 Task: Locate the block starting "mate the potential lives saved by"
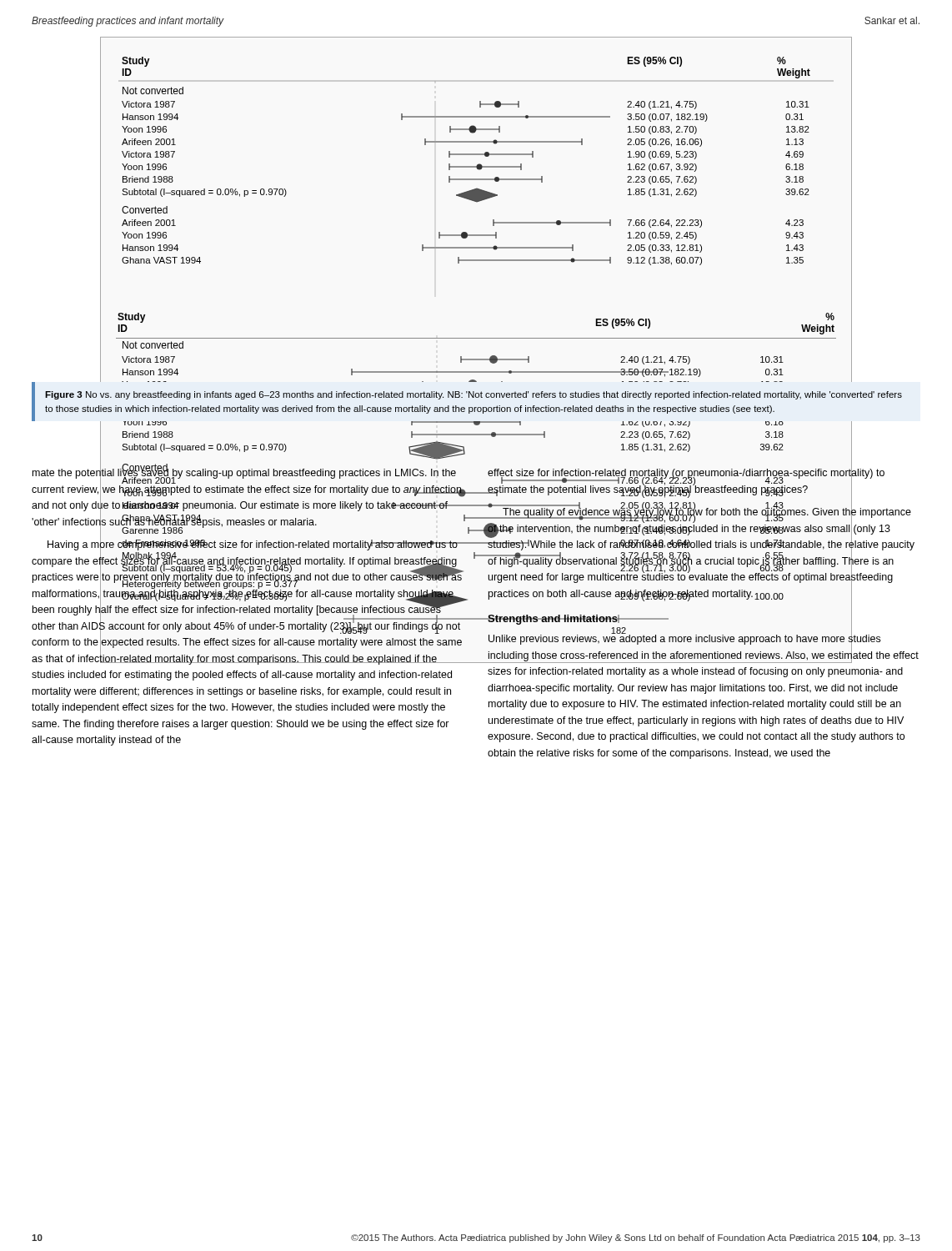(248, 498)
